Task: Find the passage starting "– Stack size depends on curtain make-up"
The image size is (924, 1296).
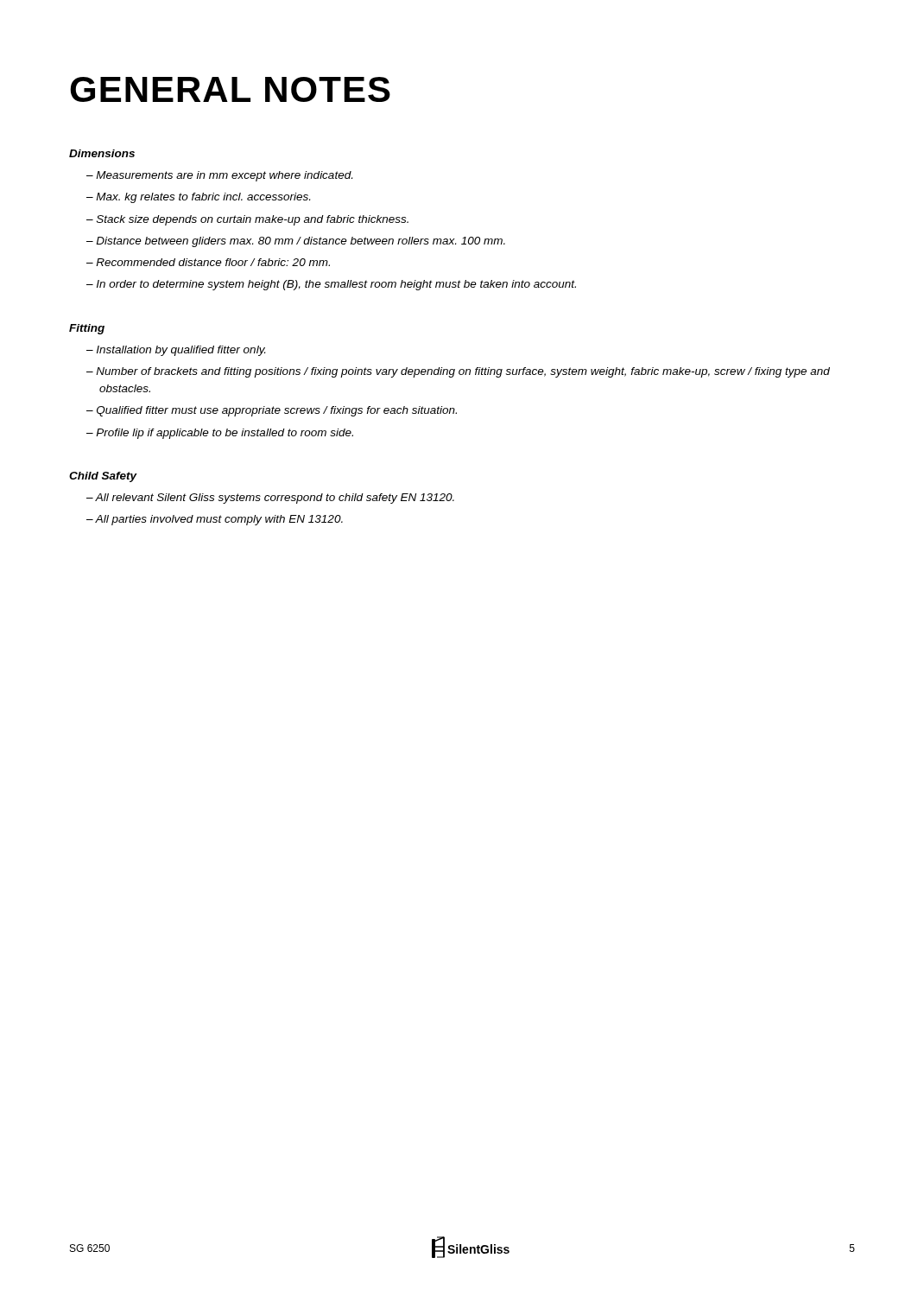Action: click(x=248, y=219)
